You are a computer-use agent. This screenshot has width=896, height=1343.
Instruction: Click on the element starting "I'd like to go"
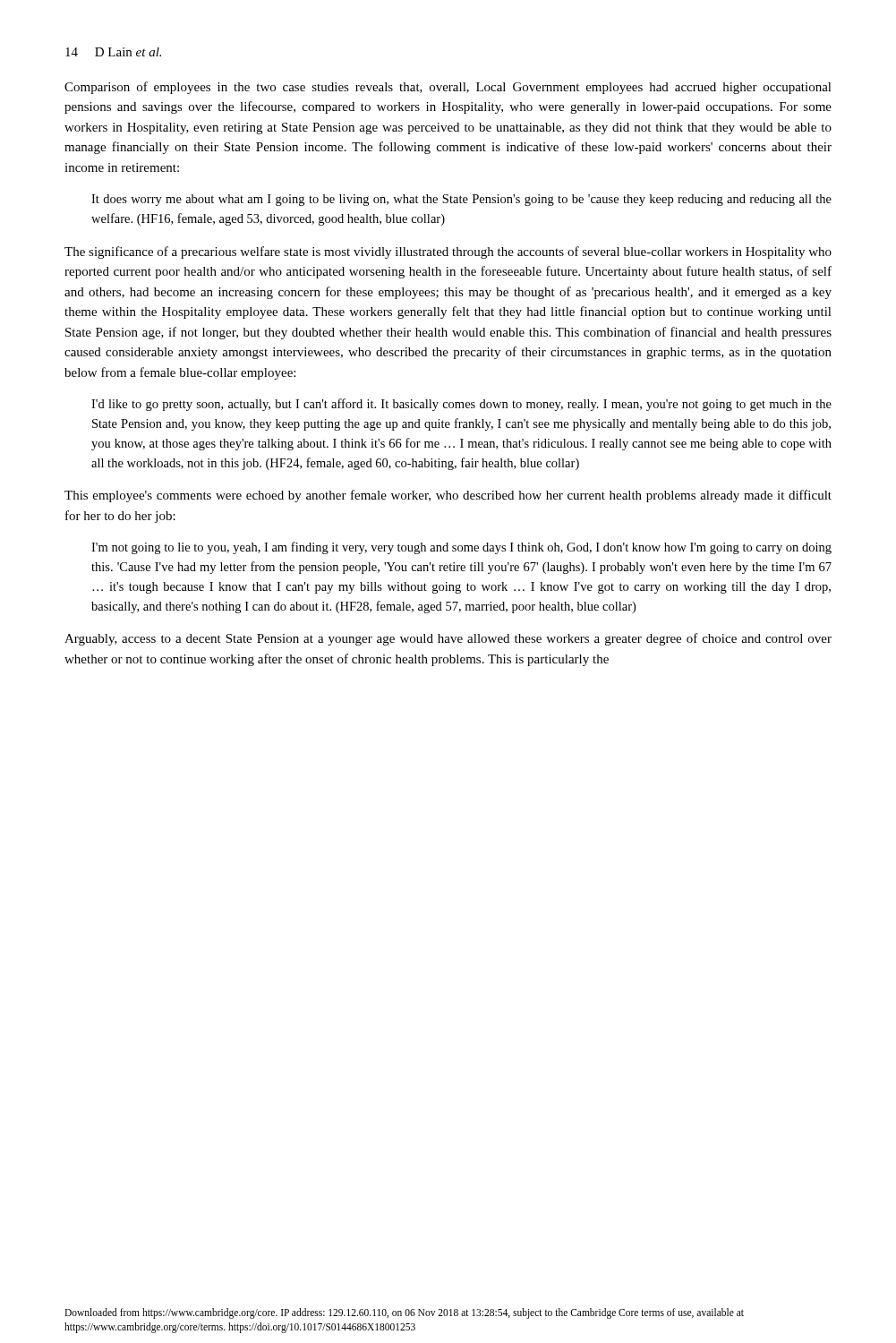tap(461, 433)
